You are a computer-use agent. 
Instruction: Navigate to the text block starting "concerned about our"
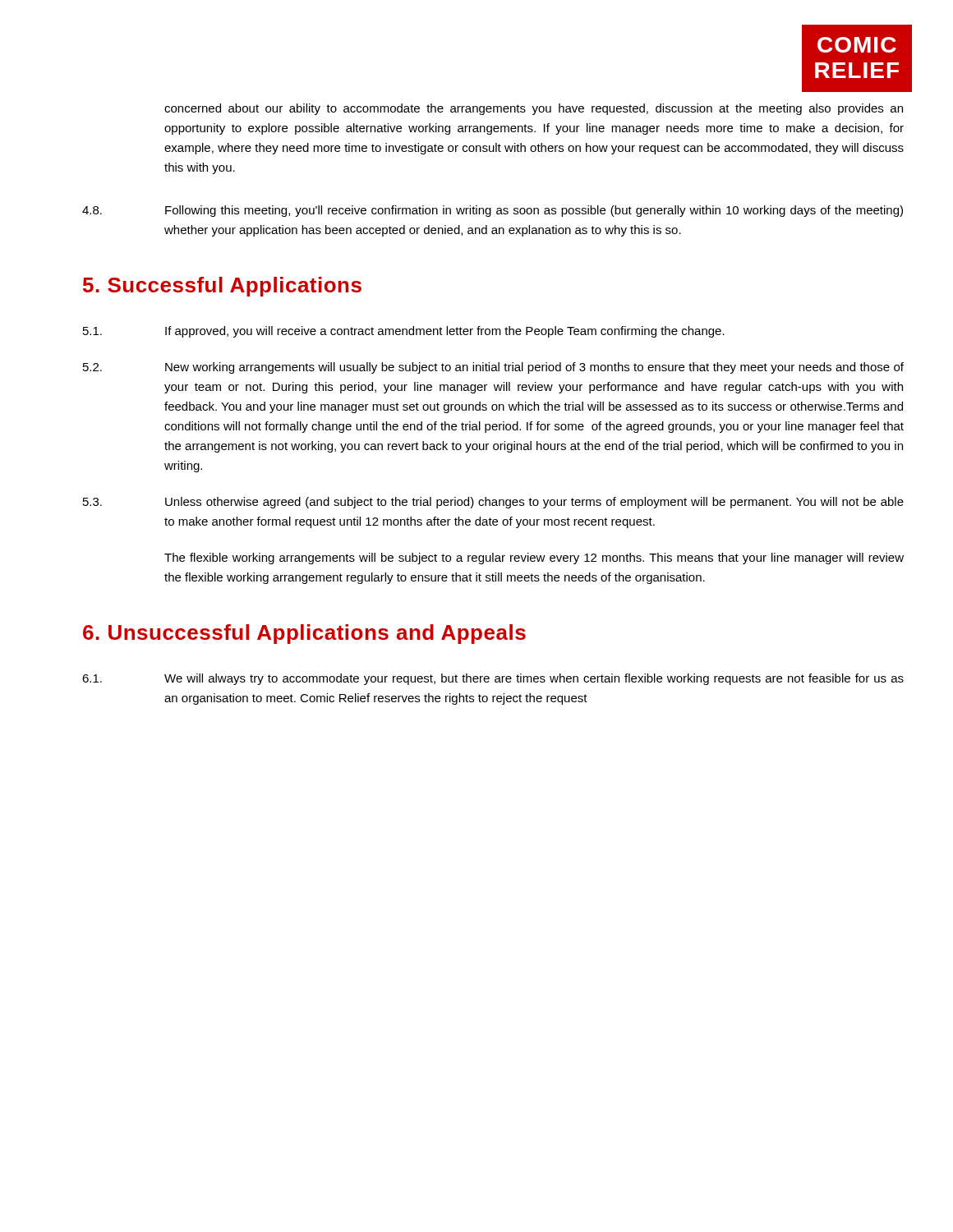tap(534, 138)
